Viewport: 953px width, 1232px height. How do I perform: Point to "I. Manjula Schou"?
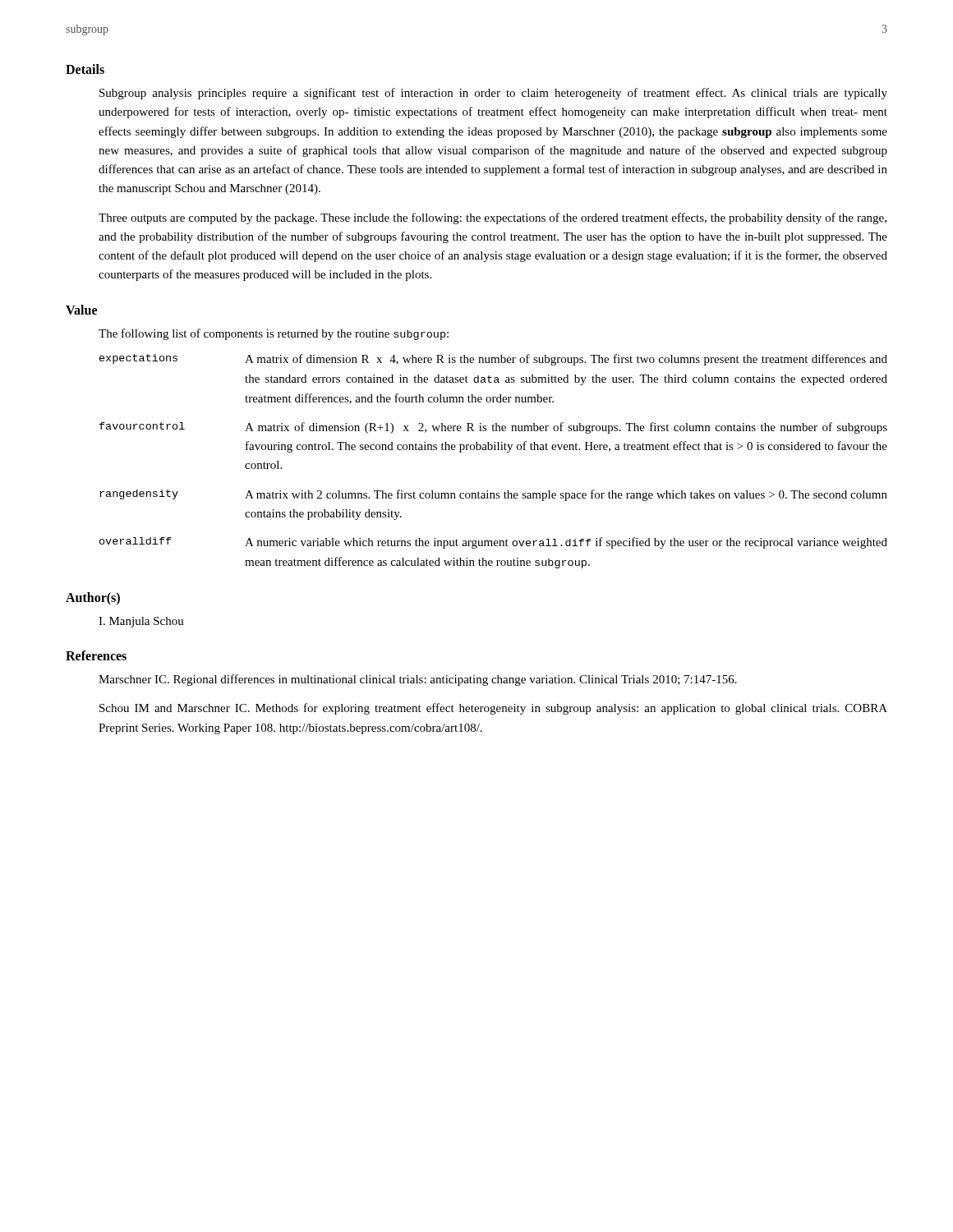point(141,621)
